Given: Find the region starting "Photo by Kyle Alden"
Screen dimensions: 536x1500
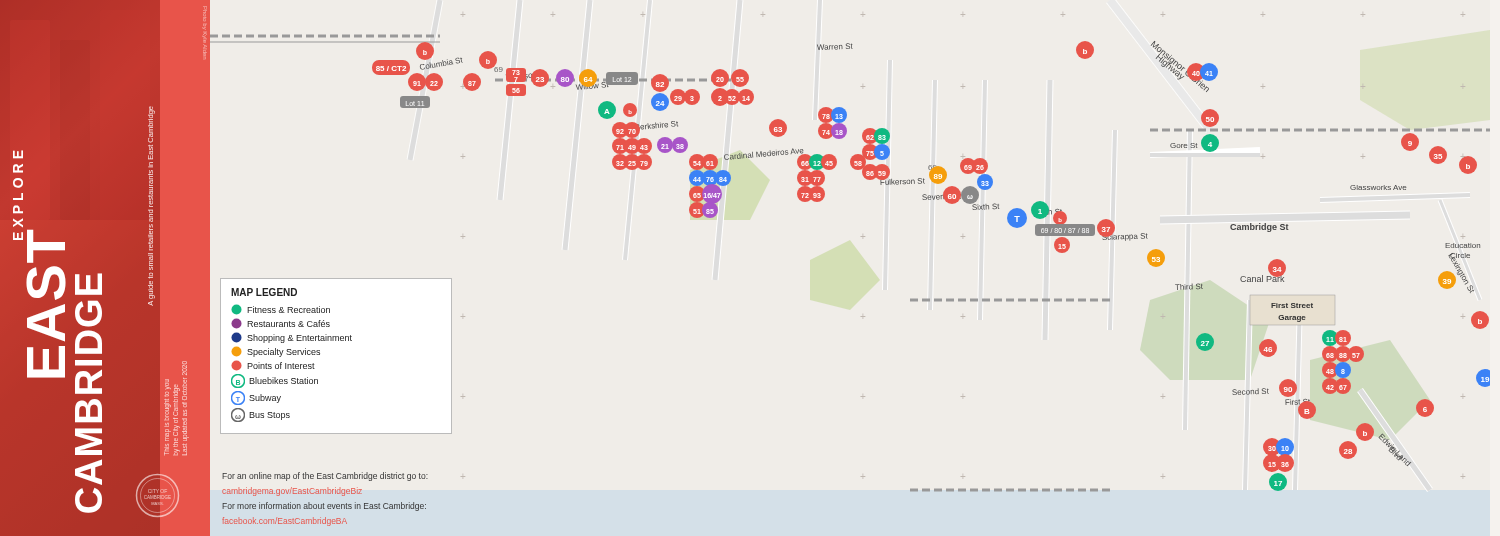Looking at the screenshot, I should (x=205, y=33).
